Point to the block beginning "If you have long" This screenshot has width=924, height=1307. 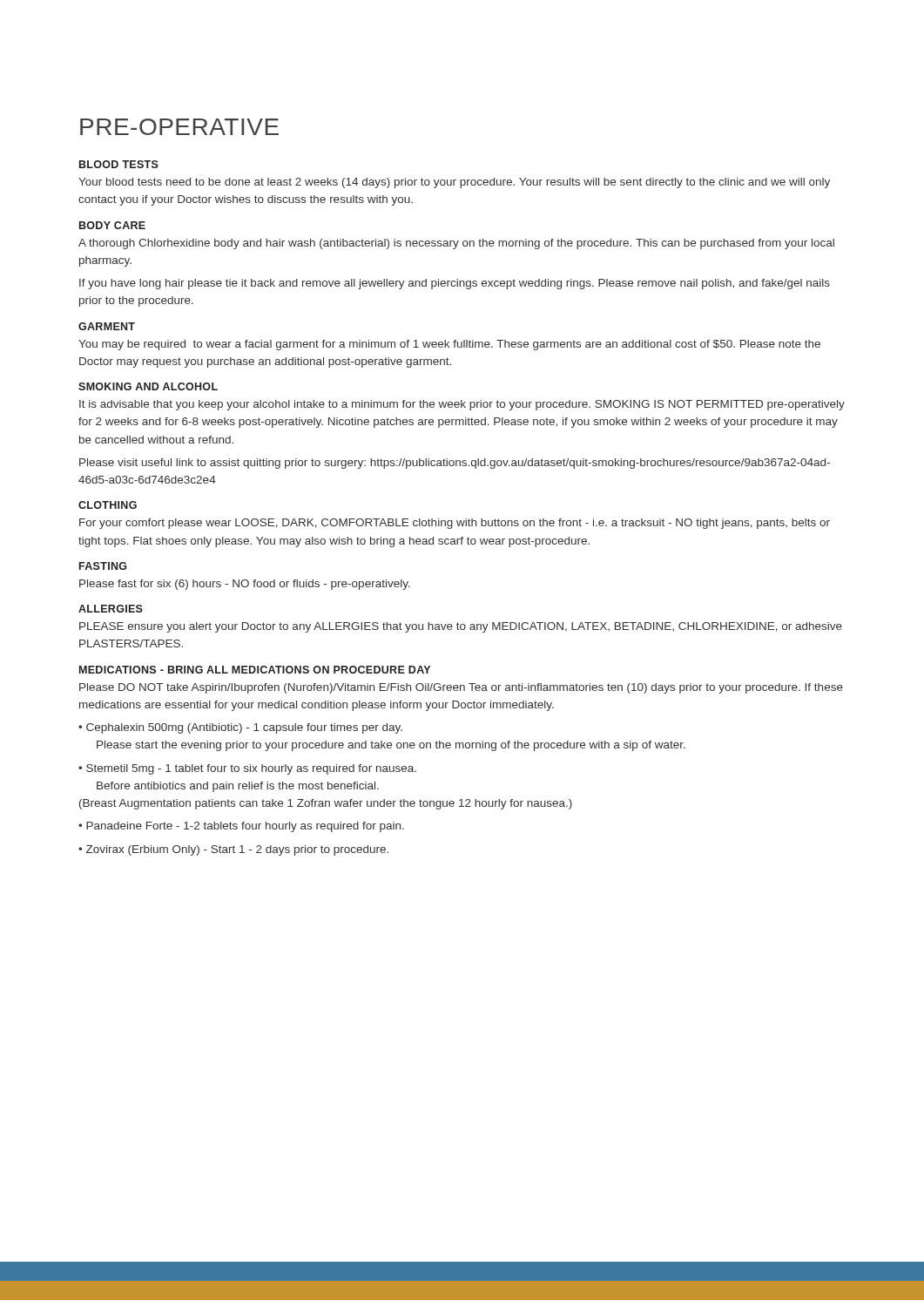[x=454, y=292]
